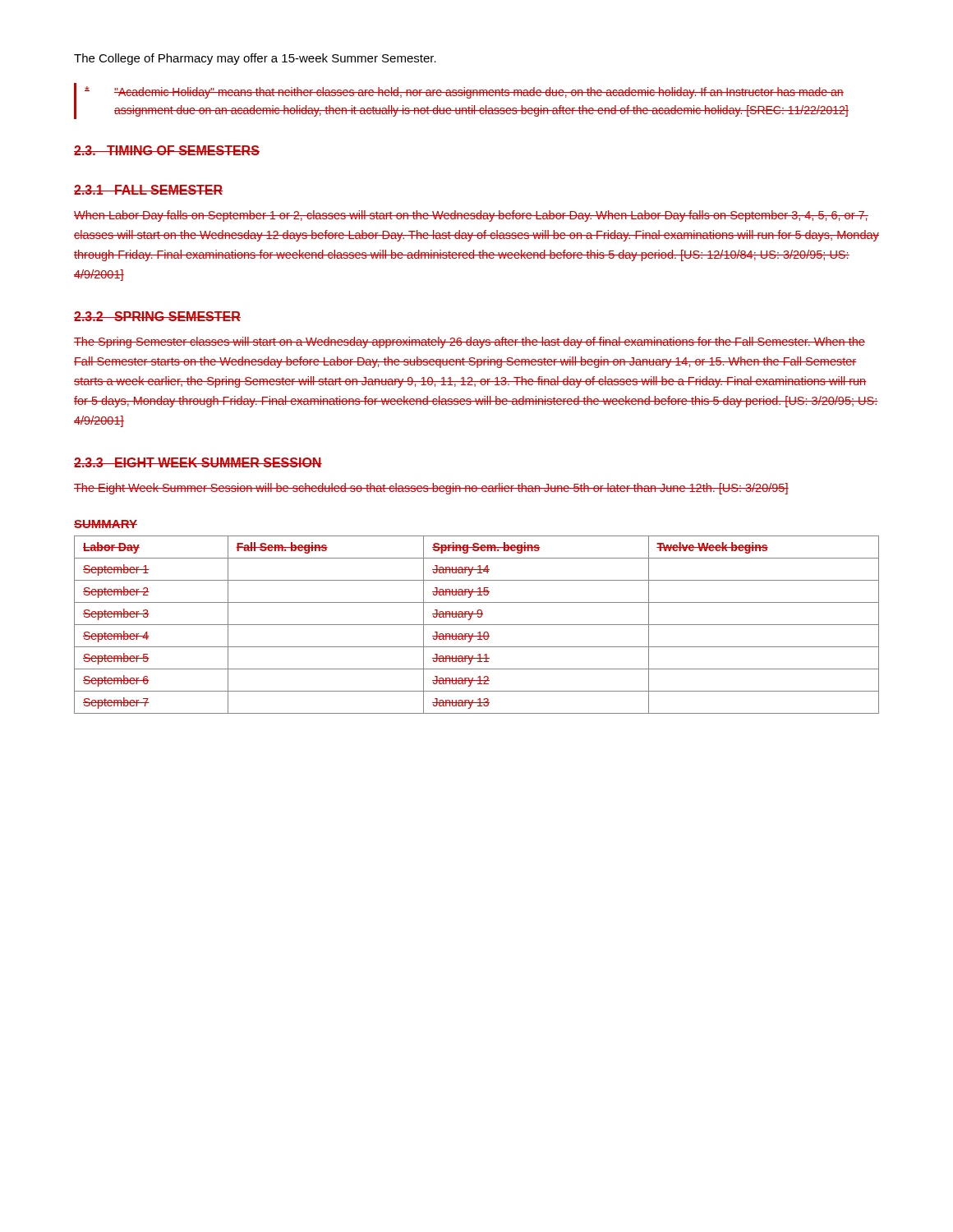This screenshot has width=953, height=1232.
Task: Click on the table containing "January 13"
Action: click(476, 624)
